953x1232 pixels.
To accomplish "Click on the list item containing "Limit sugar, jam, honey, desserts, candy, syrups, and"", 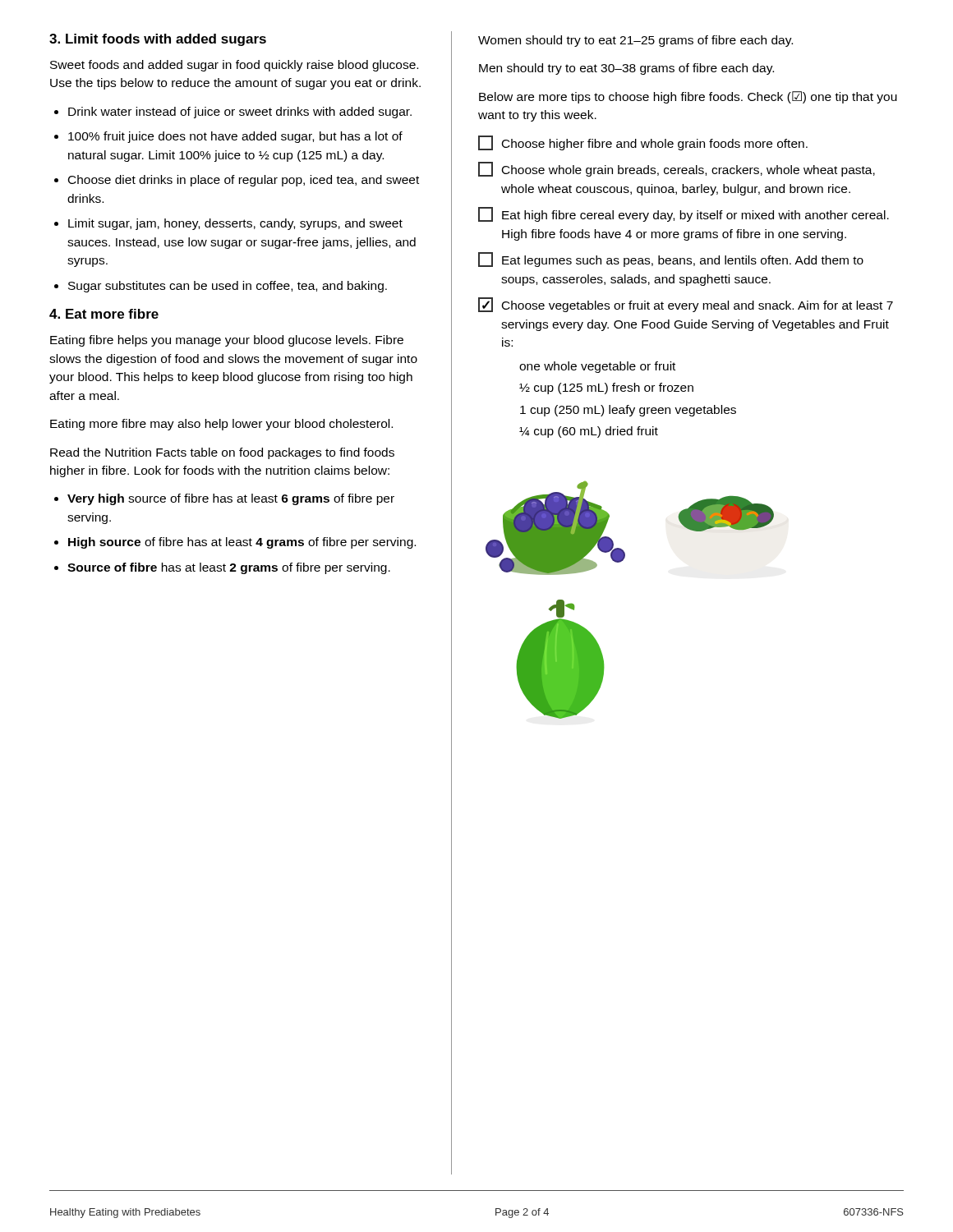I will pos(247,242).
